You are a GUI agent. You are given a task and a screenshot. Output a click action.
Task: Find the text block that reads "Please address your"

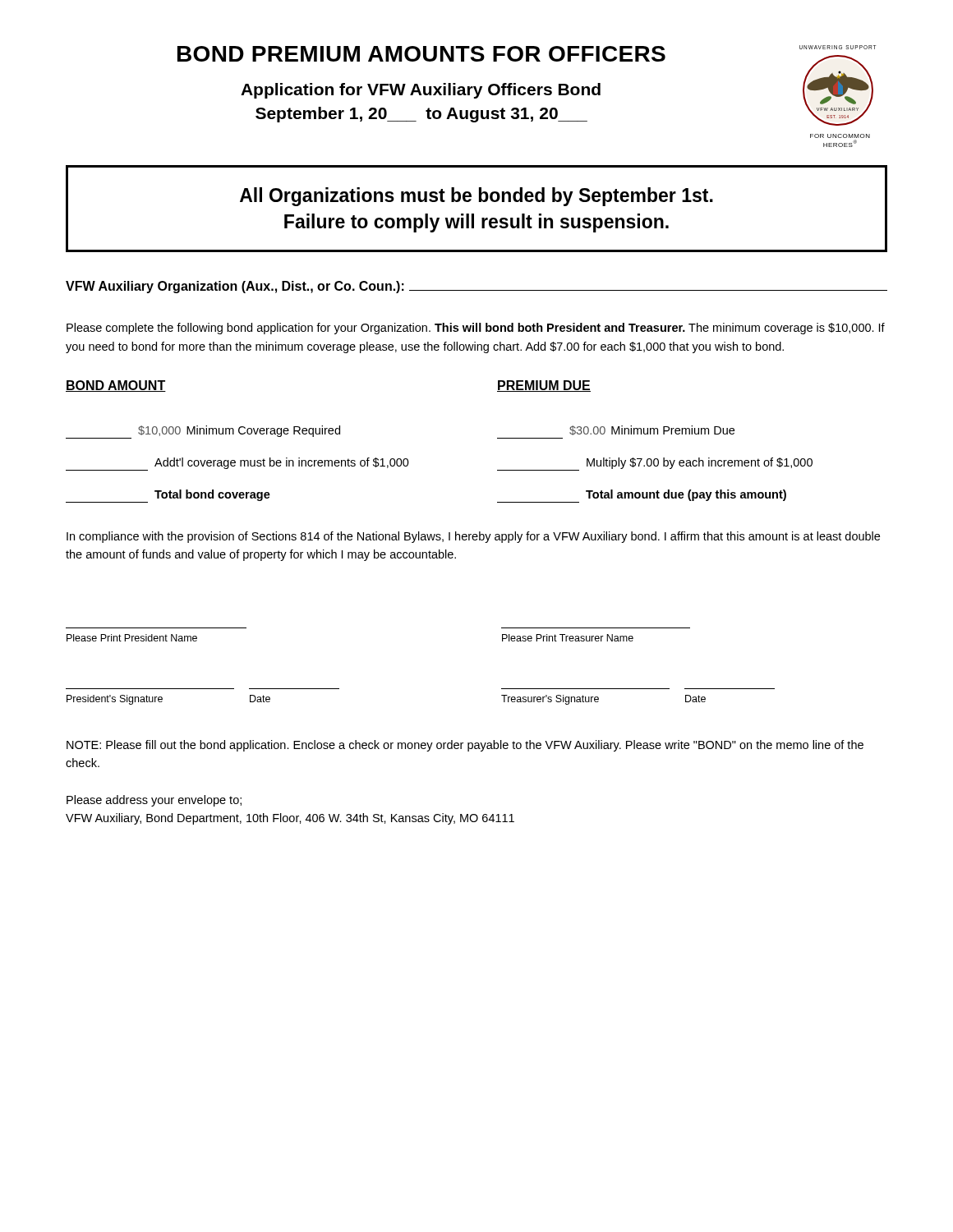(x=290, y=809)
